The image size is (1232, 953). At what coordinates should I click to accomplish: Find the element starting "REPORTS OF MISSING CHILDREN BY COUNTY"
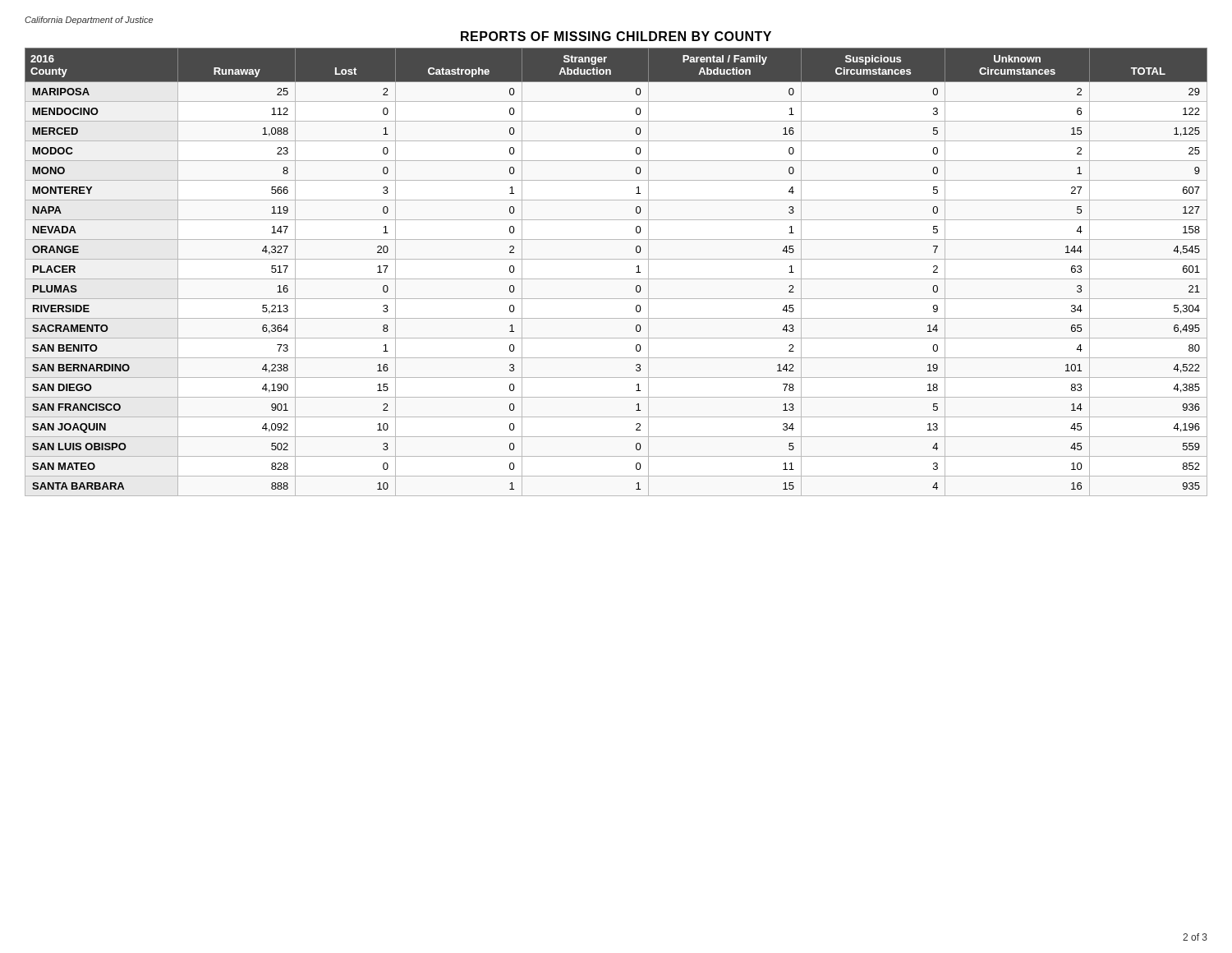[616, 37]
